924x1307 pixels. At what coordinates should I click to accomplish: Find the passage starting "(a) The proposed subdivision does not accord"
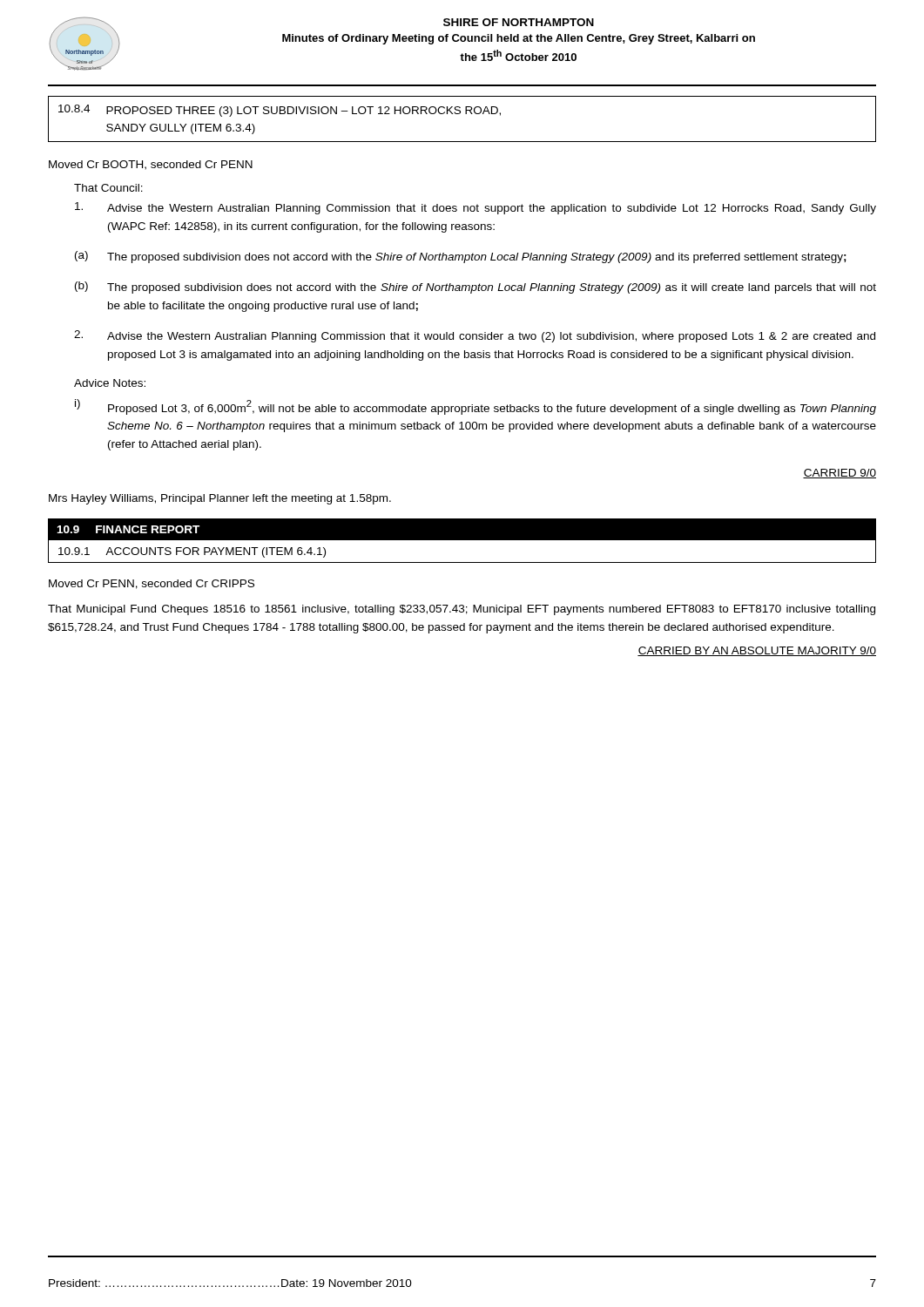click(x=475, y=257)
